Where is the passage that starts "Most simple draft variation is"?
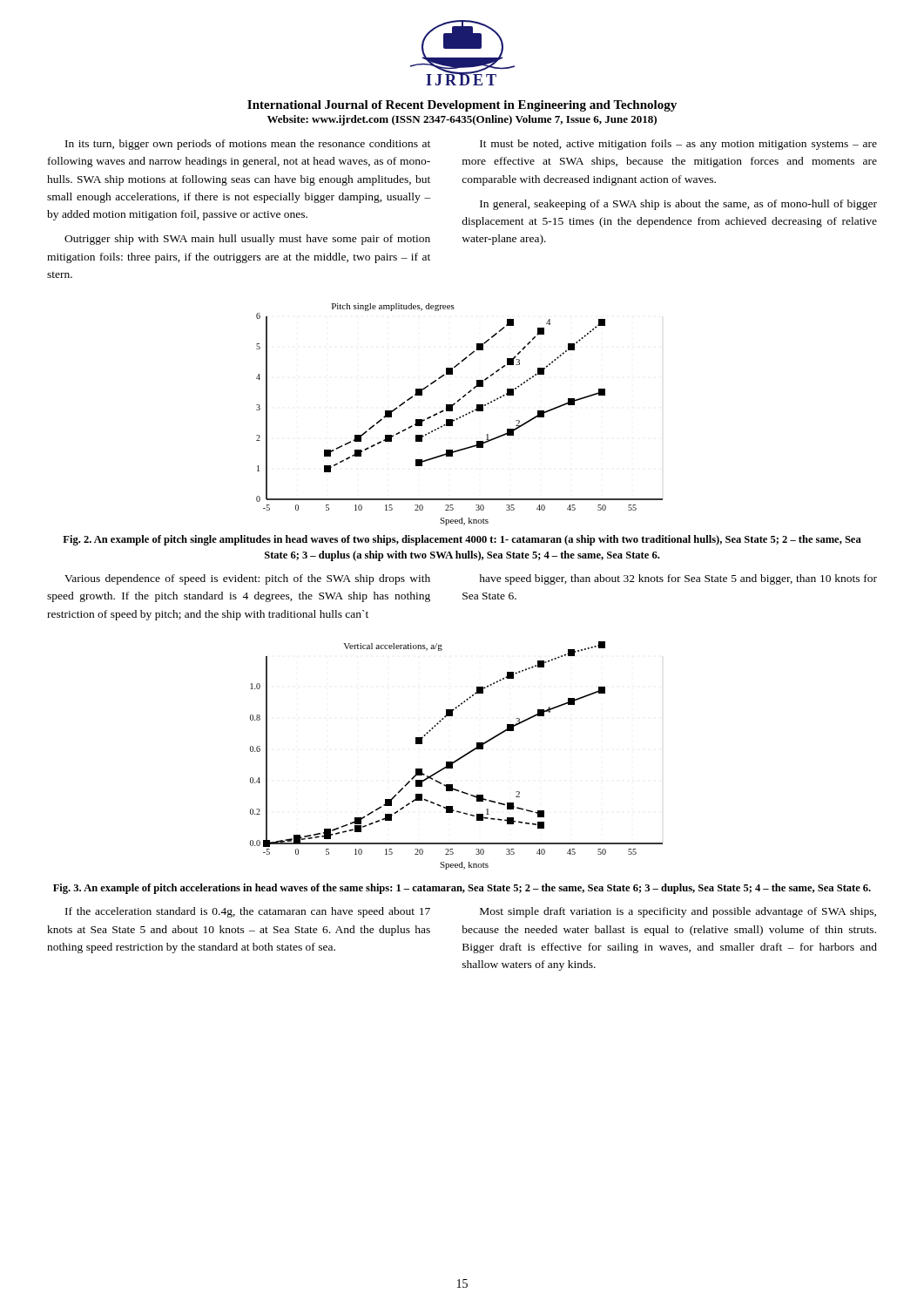This screenshot has height=1307, width=924. (669, 938)
